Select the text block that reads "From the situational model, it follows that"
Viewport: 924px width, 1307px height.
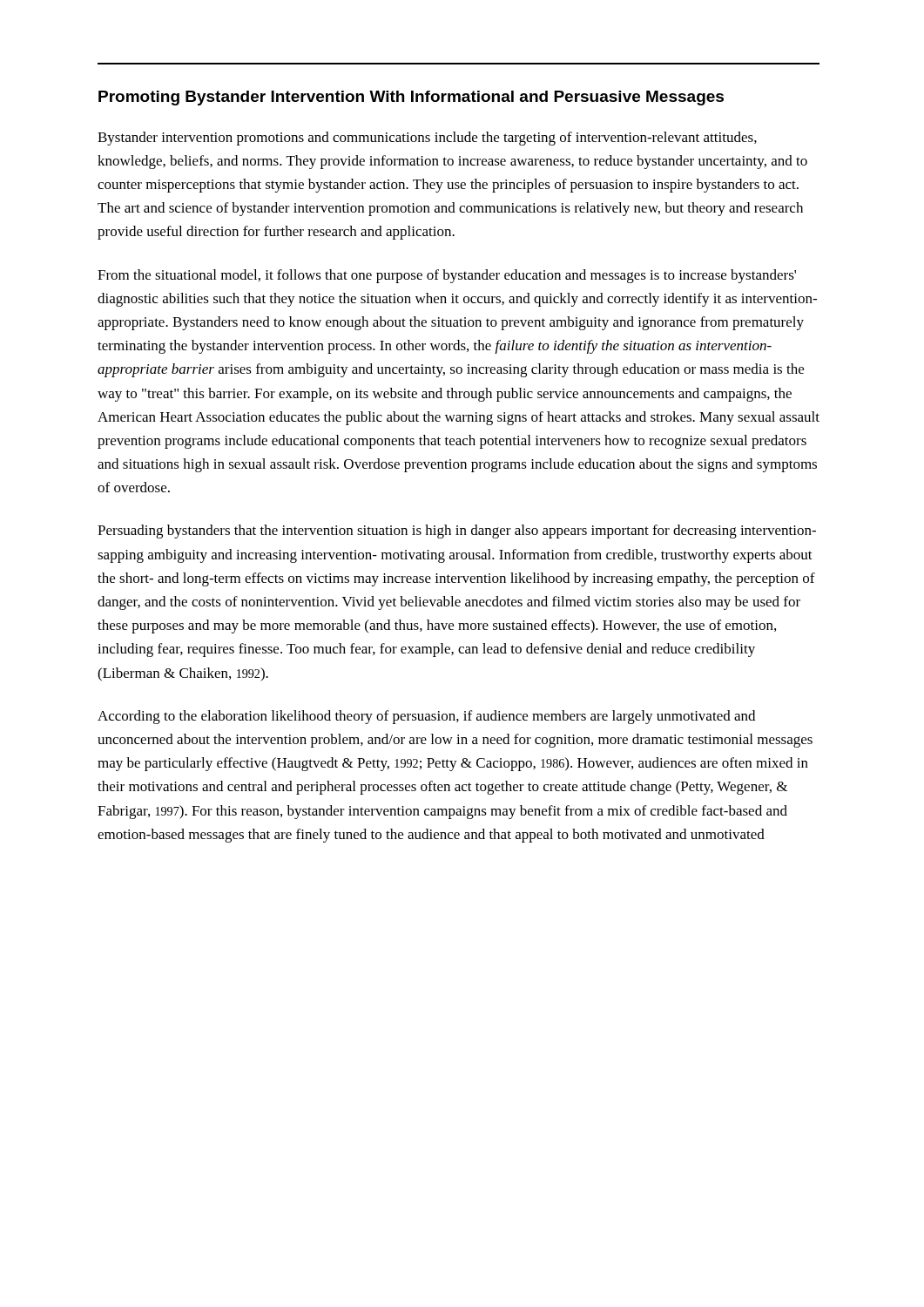coord(459,381)
